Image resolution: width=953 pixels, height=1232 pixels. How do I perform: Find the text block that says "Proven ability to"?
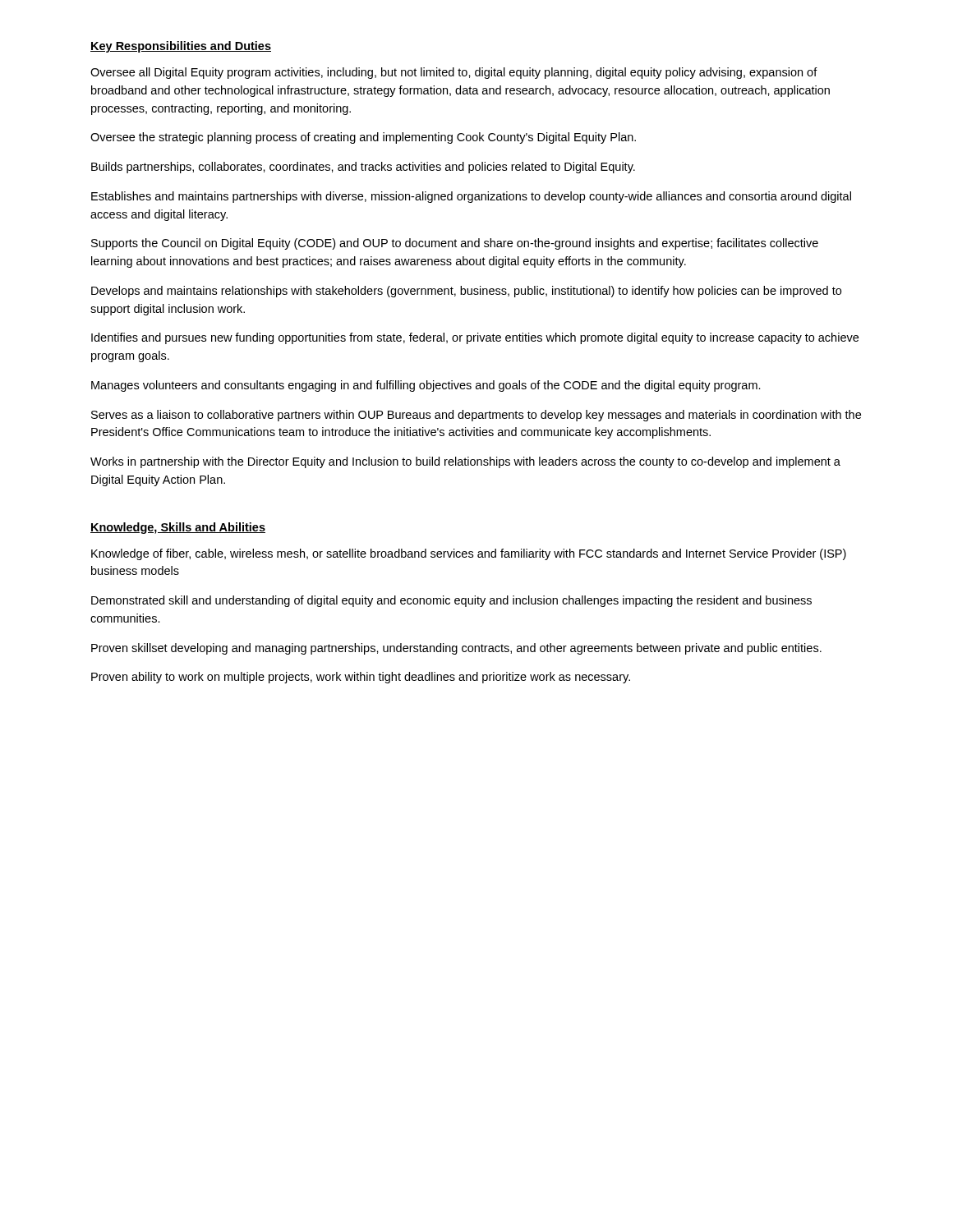361,677
